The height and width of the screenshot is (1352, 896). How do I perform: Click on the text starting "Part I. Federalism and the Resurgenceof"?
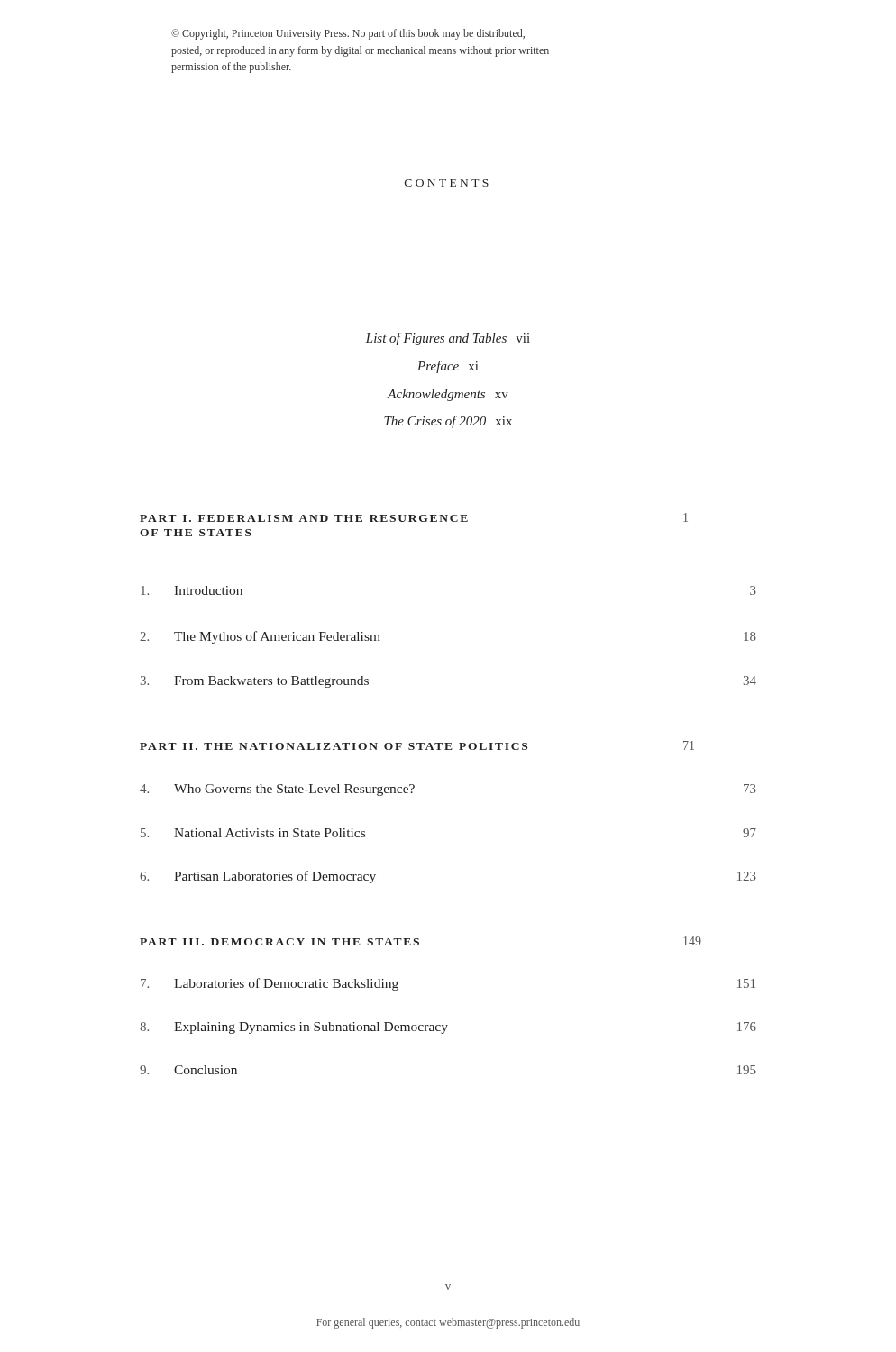tap(305, 525)
